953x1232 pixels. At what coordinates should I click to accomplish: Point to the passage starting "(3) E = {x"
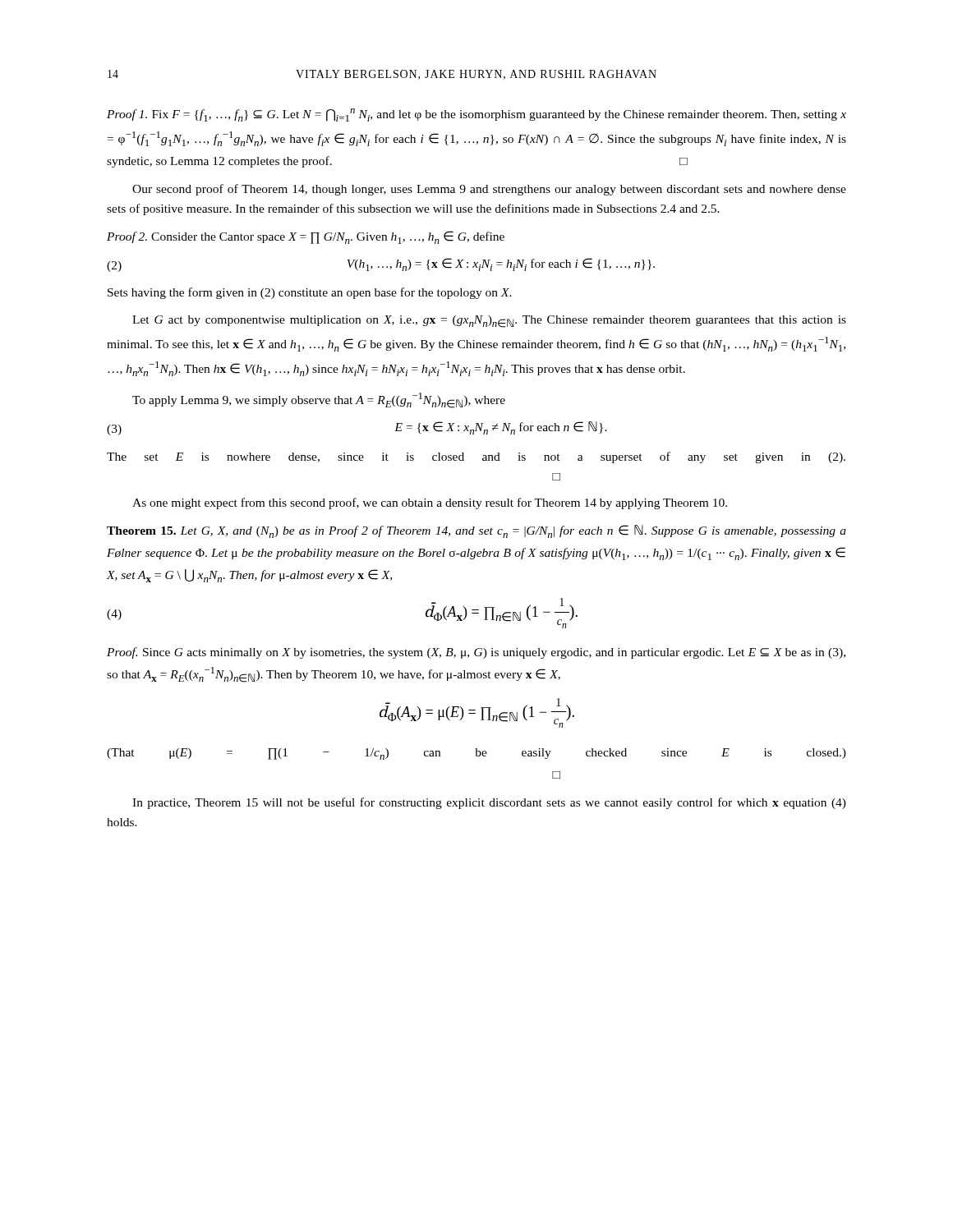(x=476, y=429)
